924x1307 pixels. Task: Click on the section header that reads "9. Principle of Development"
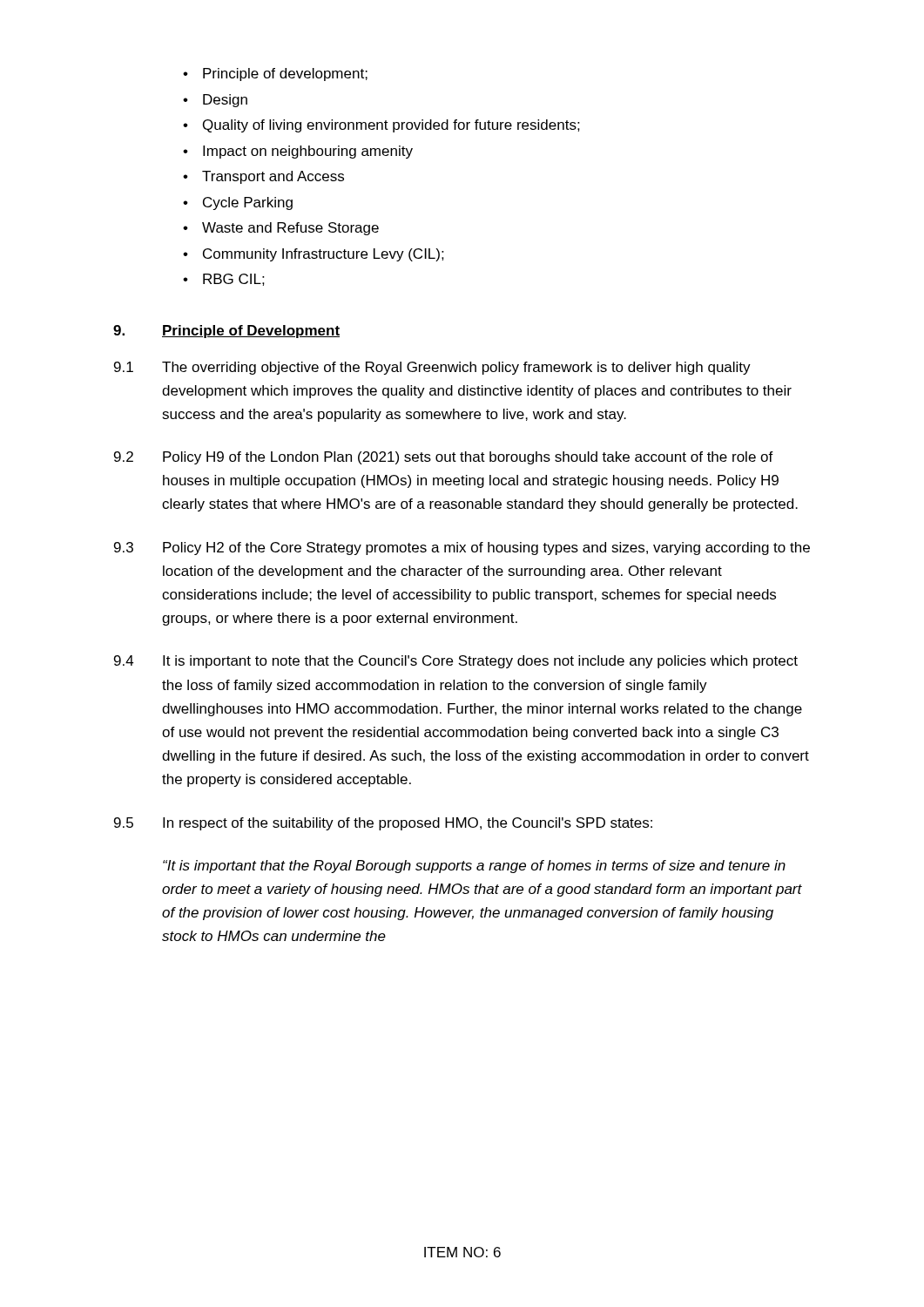click(x=226, y=331)
